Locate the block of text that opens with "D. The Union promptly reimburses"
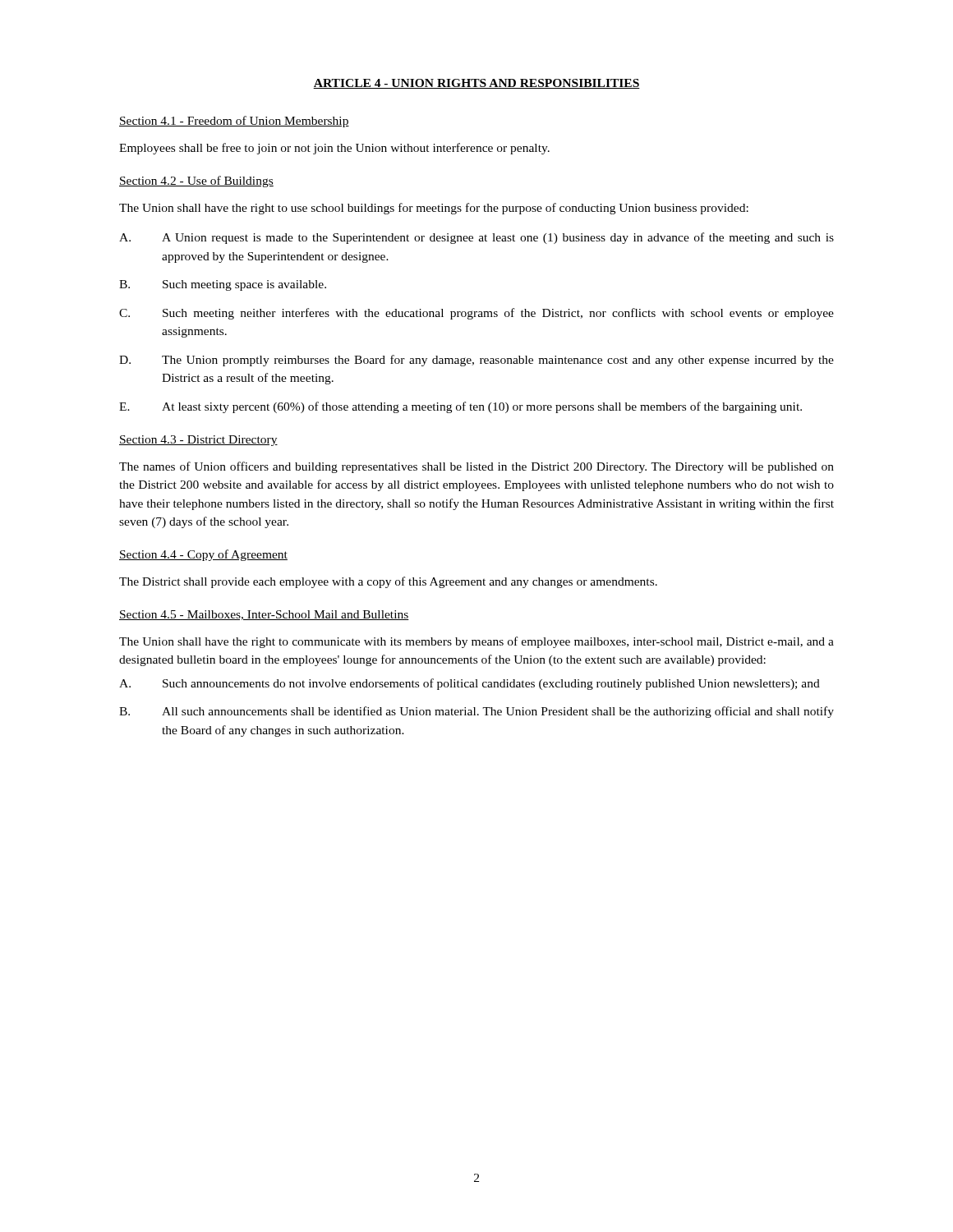 tap(476, 369)
